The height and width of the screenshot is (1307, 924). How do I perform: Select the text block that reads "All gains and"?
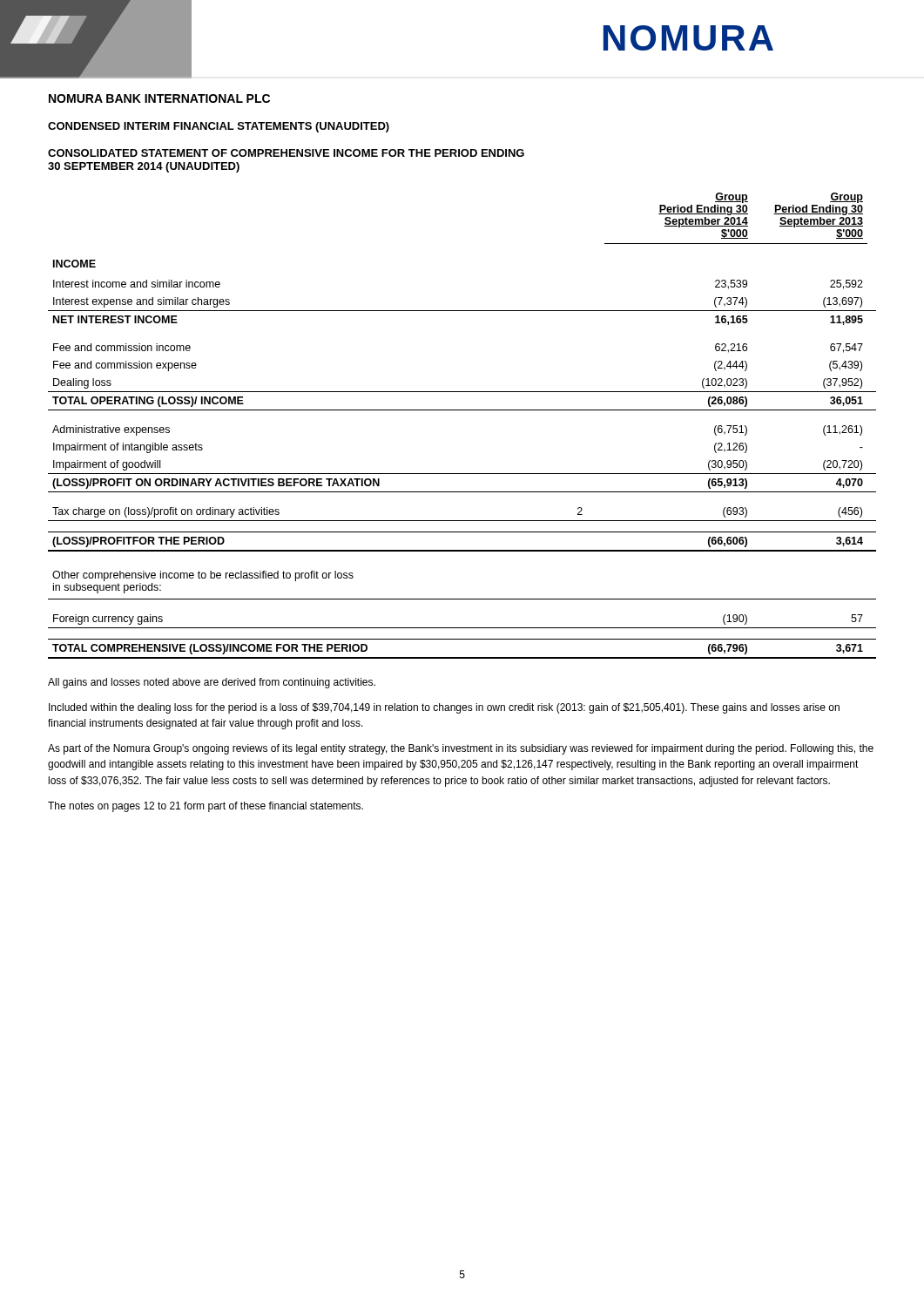[x=212, y=682]
